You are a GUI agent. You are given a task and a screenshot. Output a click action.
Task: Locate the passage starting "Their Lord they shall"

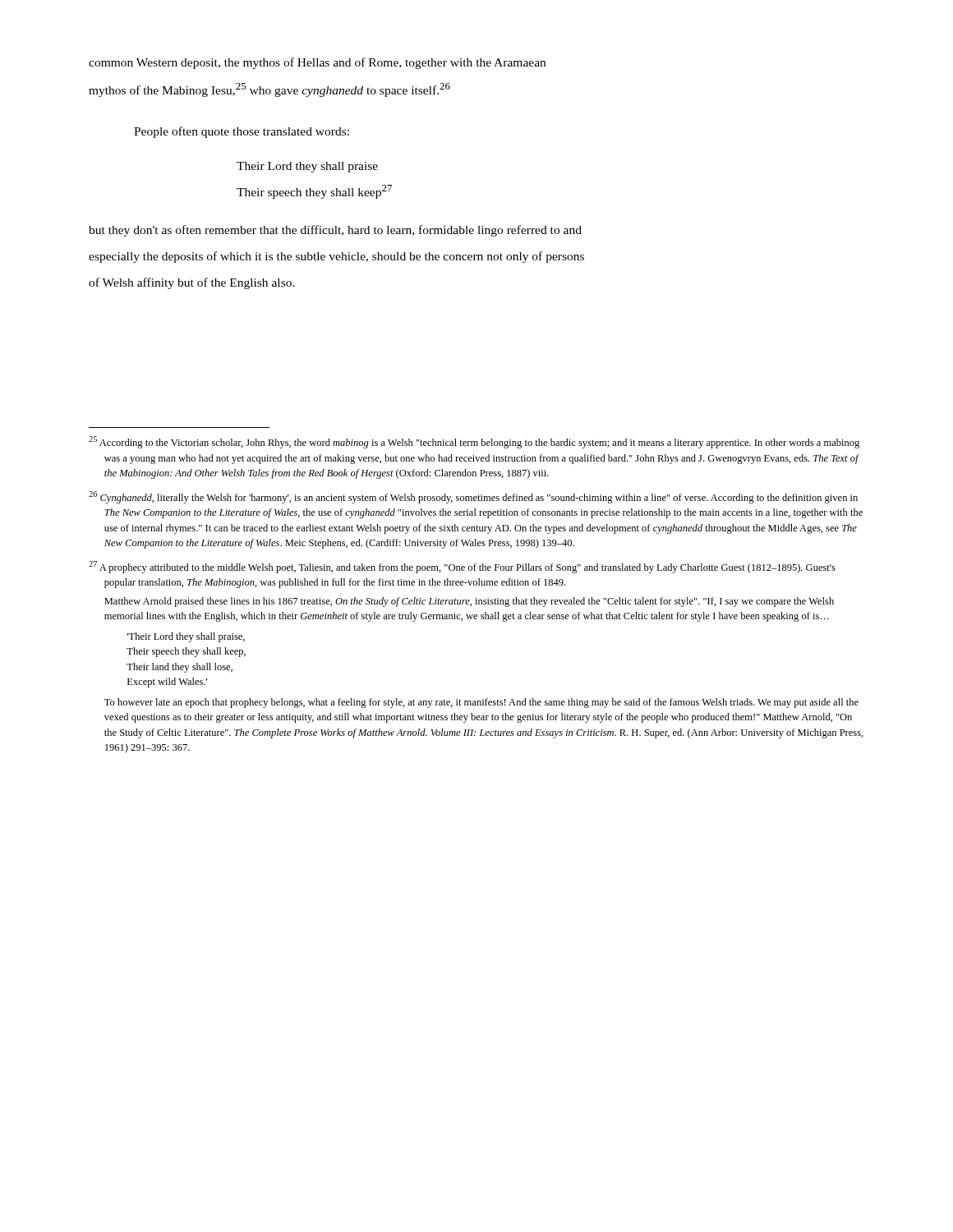(314, 179)
